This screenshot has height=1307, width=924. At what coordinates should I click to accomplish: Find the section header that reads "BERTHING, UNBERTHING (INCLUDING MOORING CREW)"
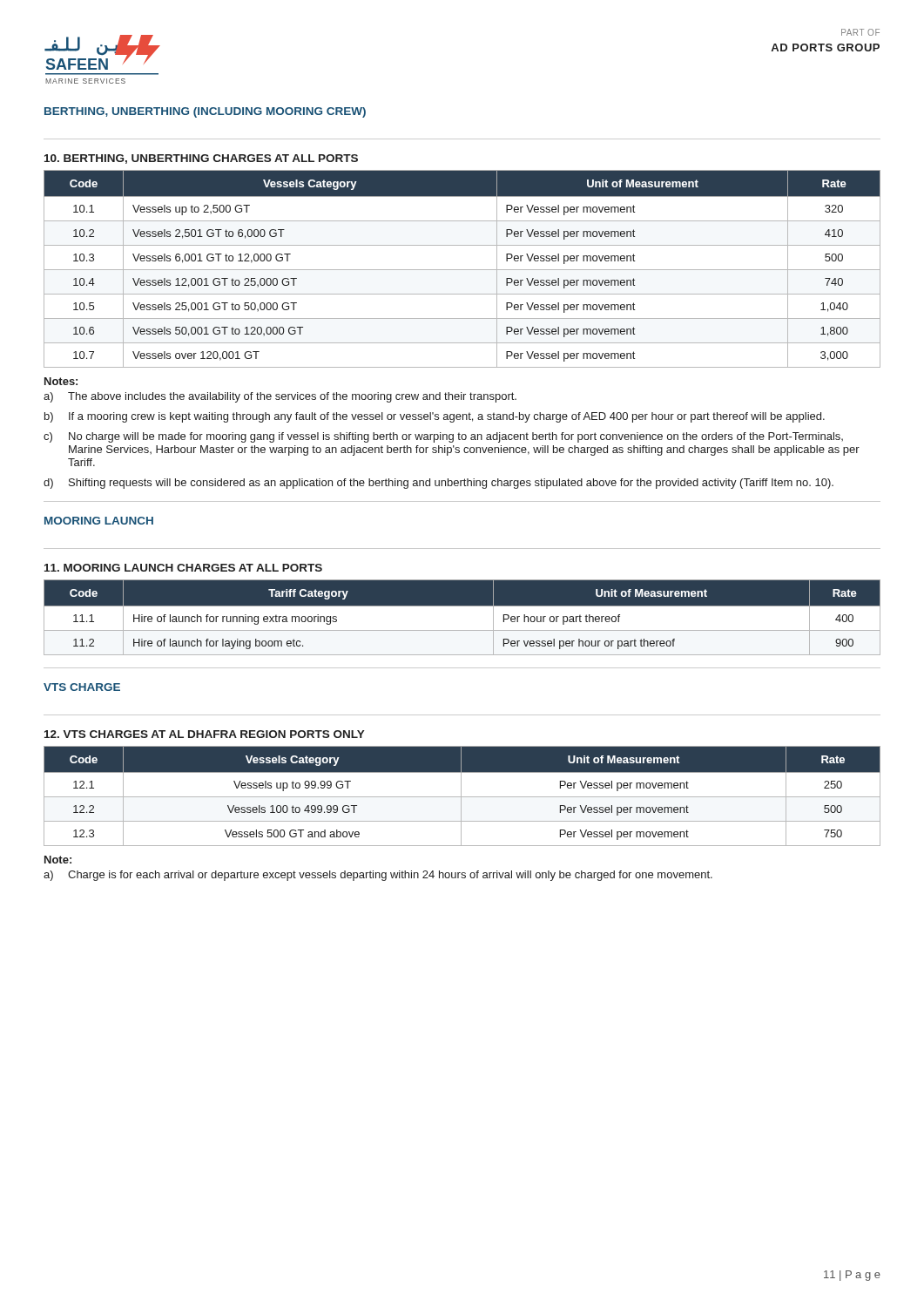(x=205, y=111)
